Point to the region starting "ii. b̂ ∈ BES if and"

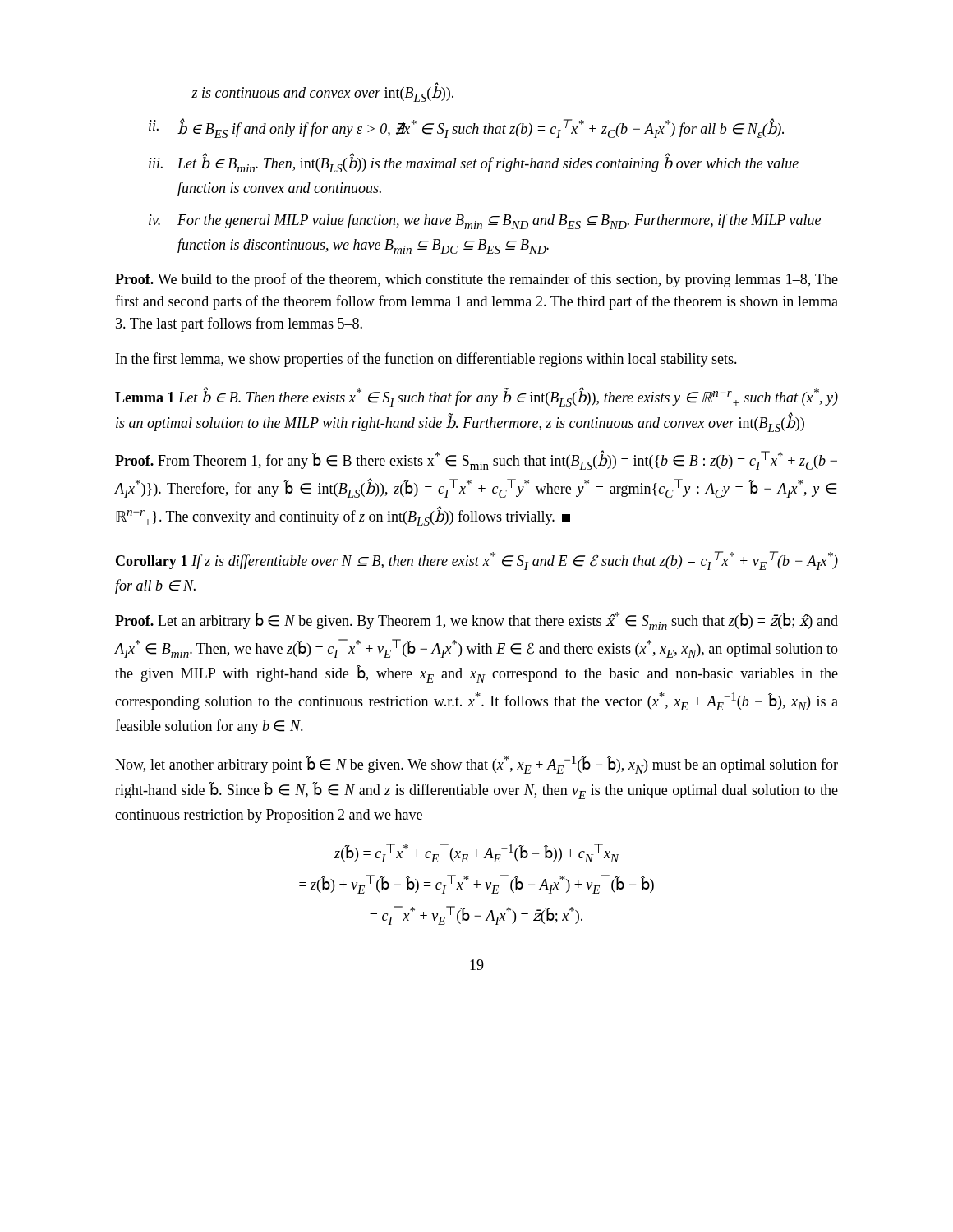tap(493, 129)
